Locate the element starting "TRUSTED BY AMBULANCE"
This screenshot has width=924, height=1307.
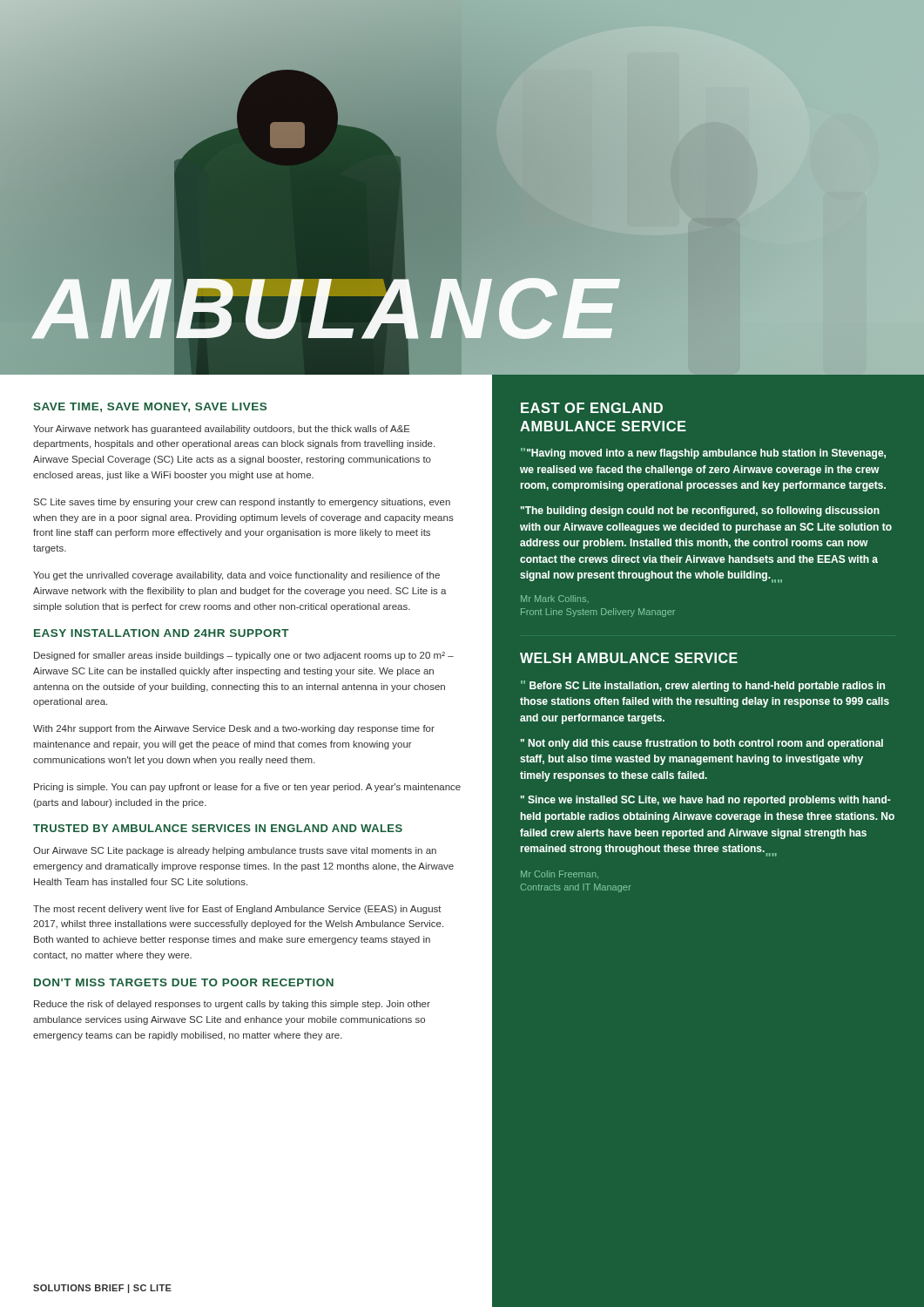(218, 829)
